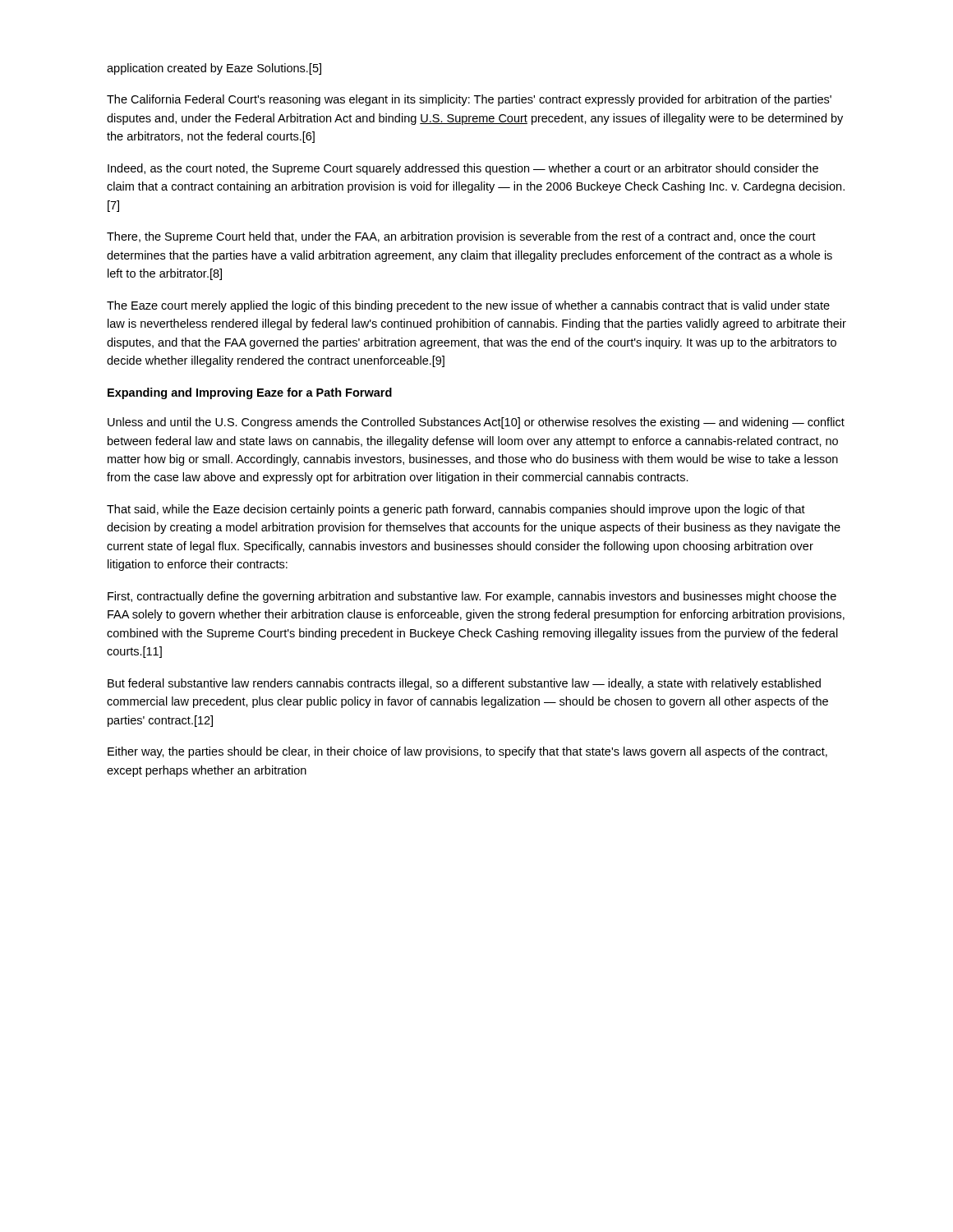The image size is (953, 1232).
Task: Click on the region starting "Indeed, as the court noted, the"
Action: point(476,187)
